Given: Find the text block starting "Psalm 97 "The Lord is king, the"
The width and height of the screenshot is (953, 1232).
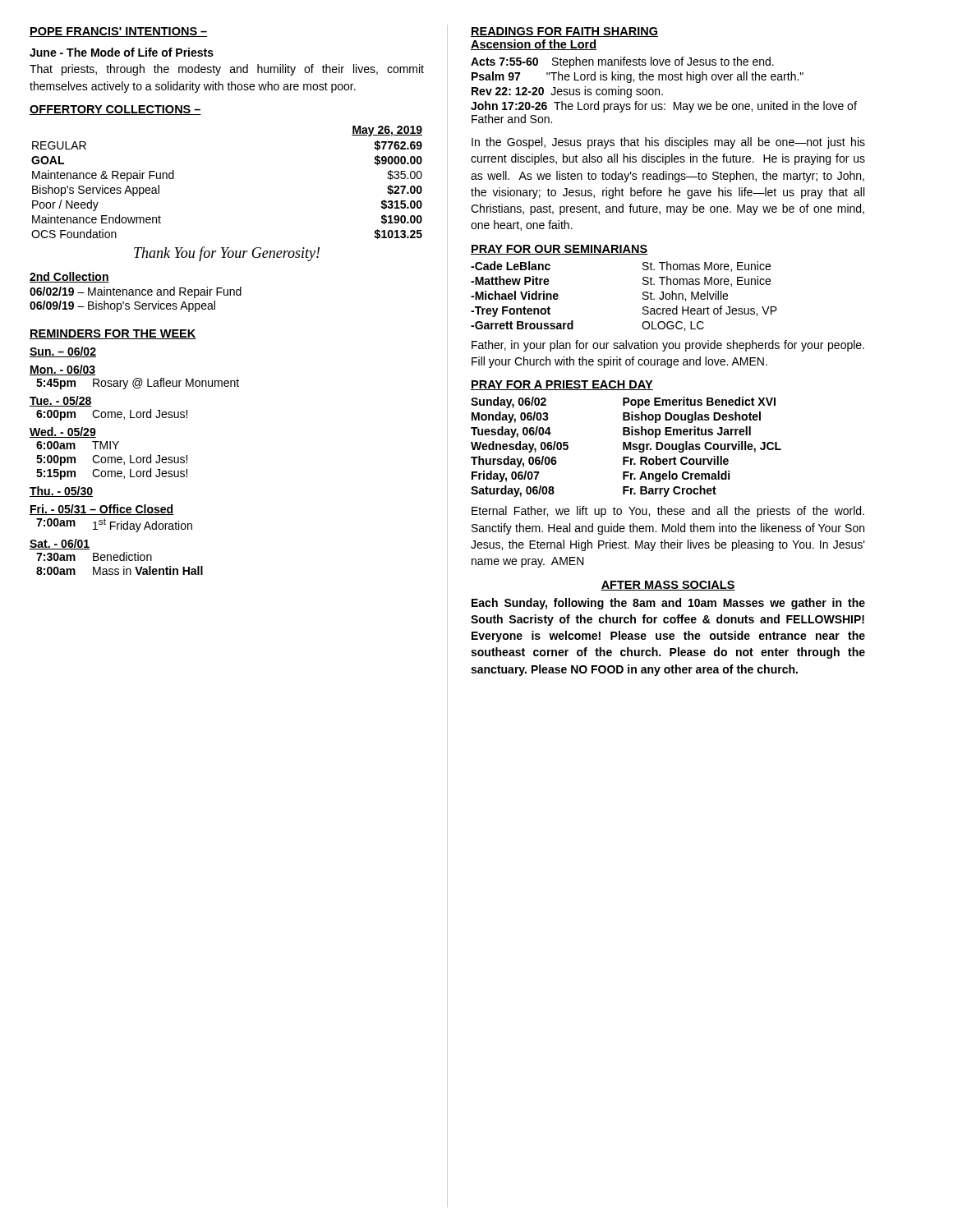Looking at the screenshot, I should tap(637, 76).
